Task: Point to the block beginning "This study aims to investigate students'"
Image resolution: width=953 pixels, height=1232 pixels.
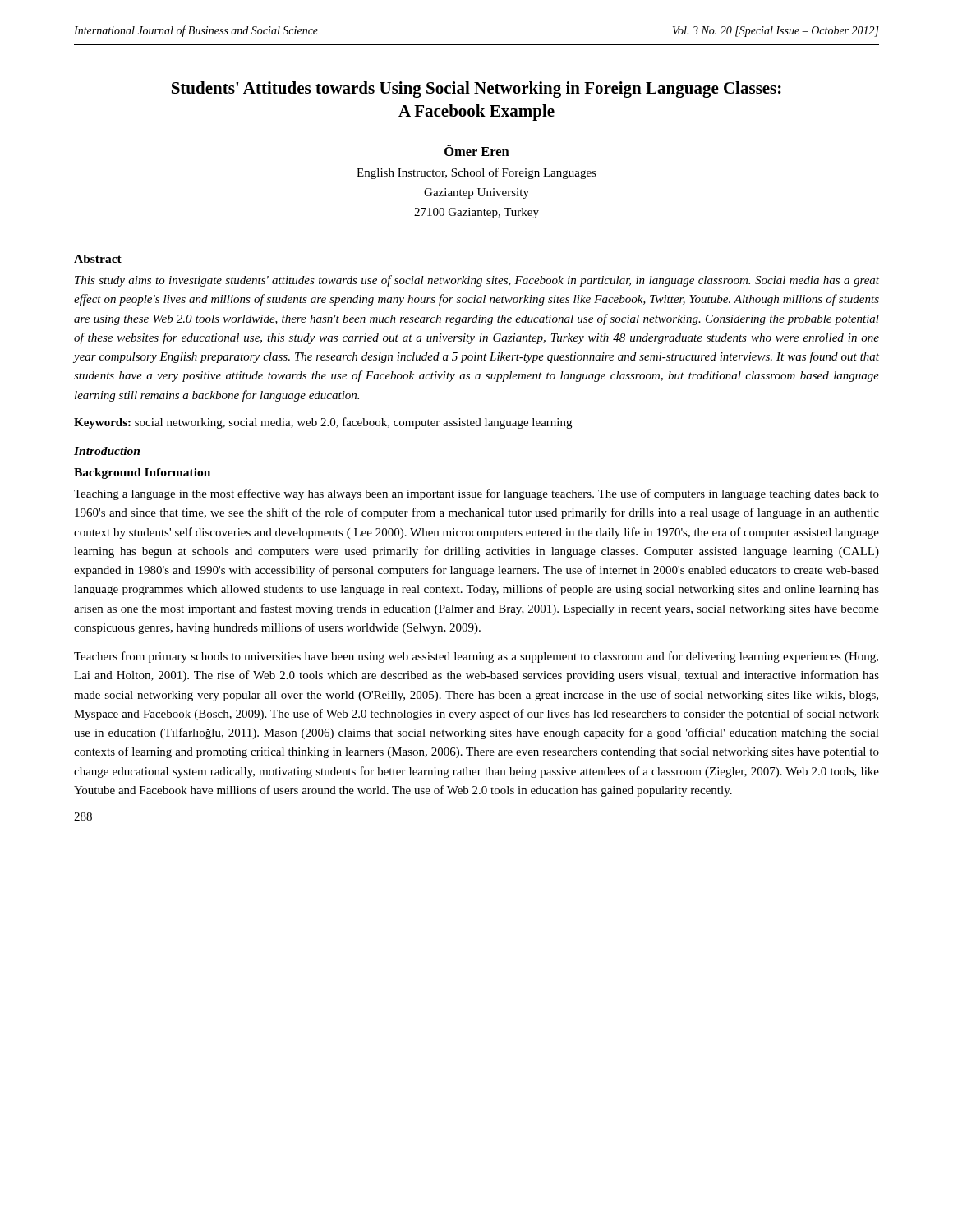Action: click(x=476, y=337)
